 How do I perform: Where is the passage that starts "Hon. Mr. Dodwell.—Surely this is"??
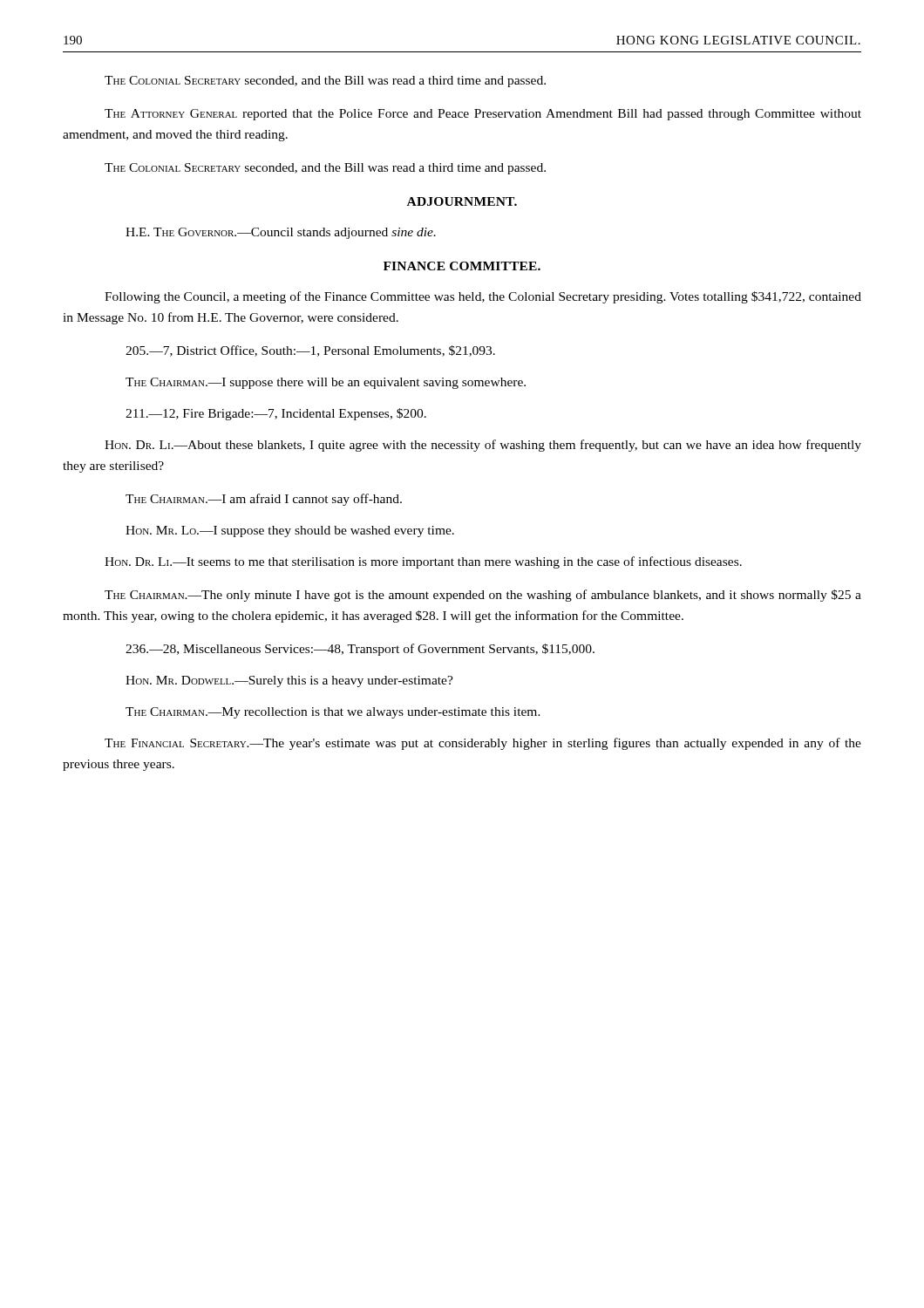click(289, 680)
